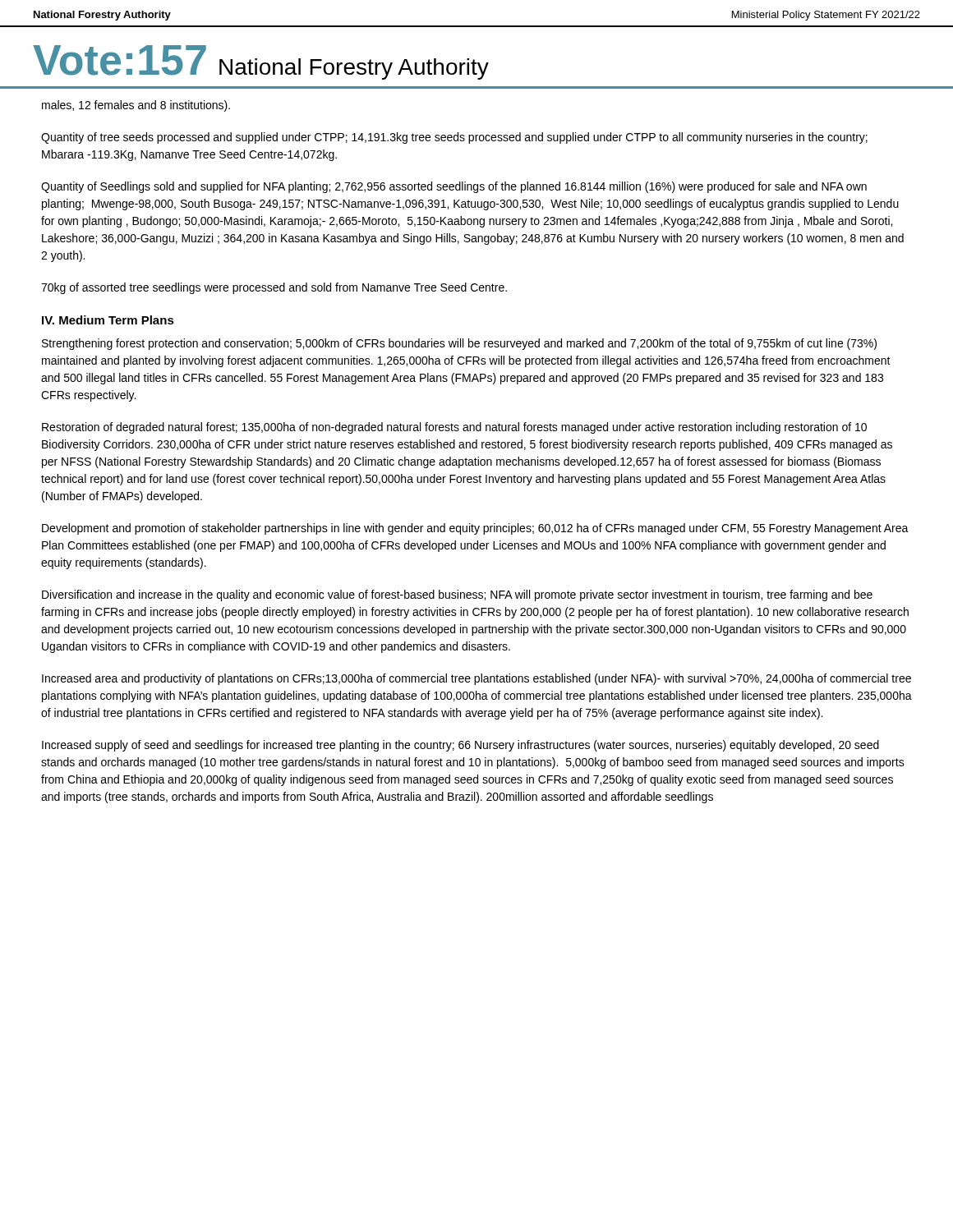This screenshot has width=953, height=1232.
Task: Select the text block that says "Restoration of degraded natural forest;"
Action: pos(467,462)
